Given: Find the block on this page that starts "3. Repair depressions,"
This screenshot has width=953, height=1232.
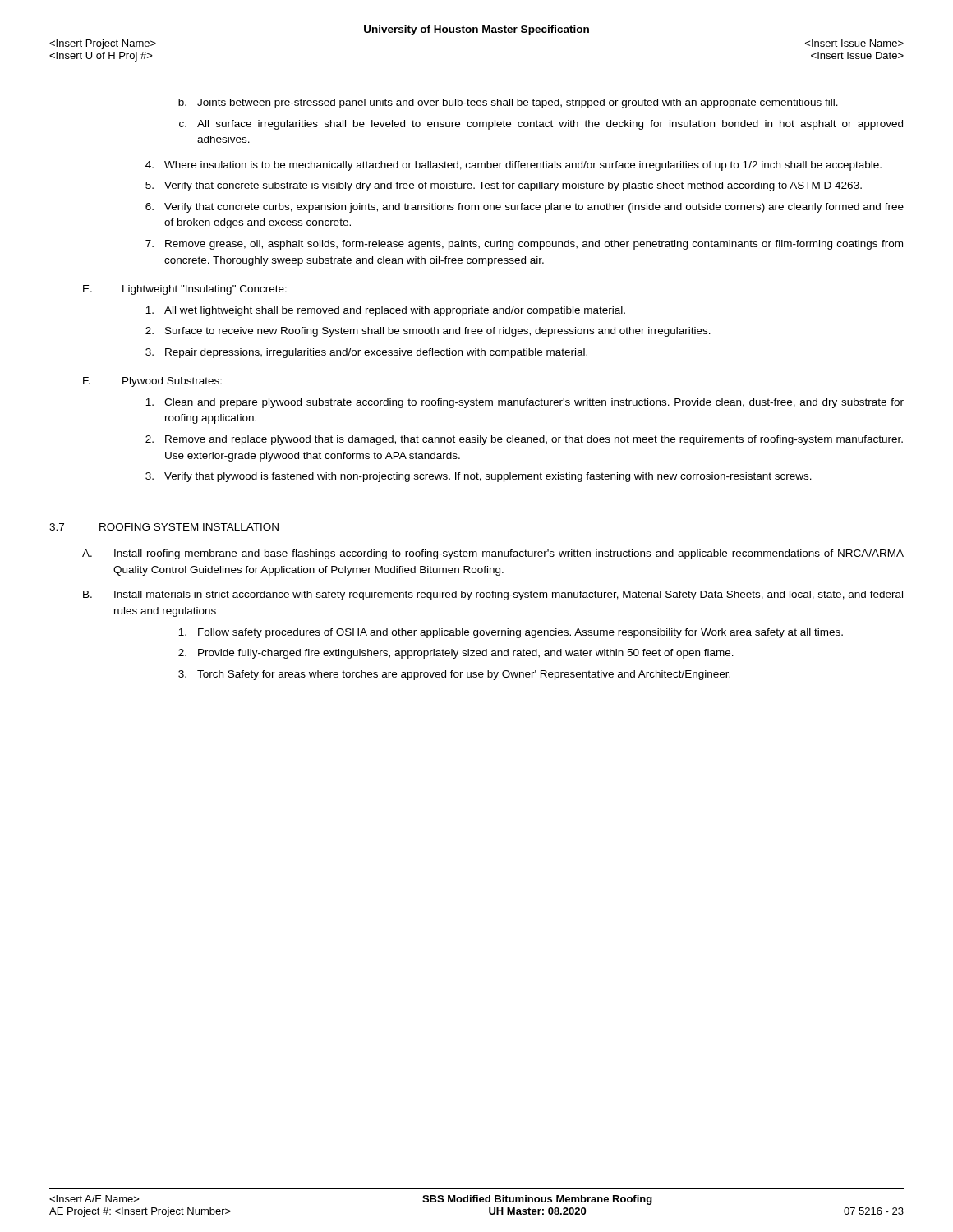Looking at the screenshot, I should point(509,352).
